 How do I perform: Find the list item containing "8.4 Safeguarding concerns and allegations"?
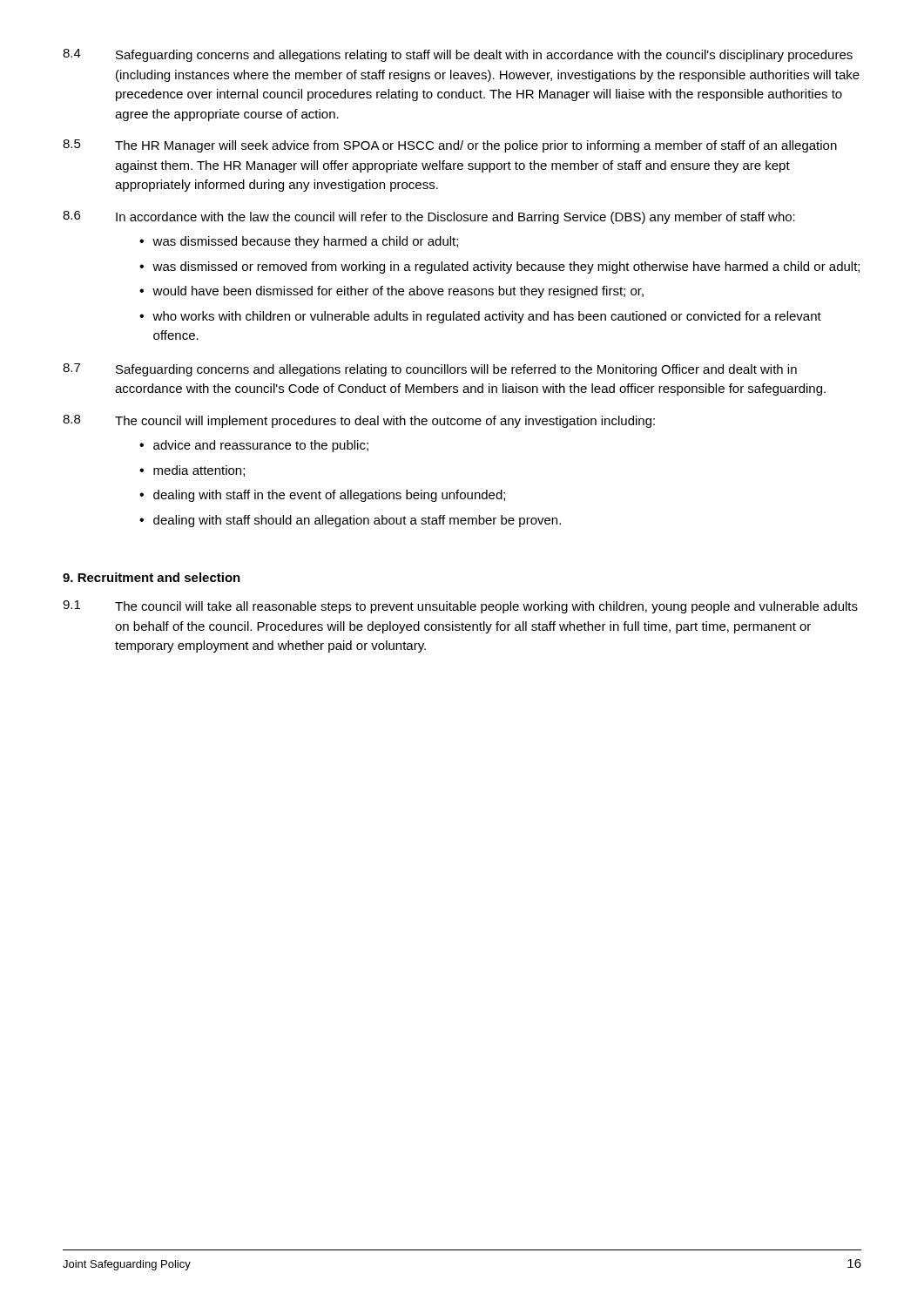click(462, 85)
